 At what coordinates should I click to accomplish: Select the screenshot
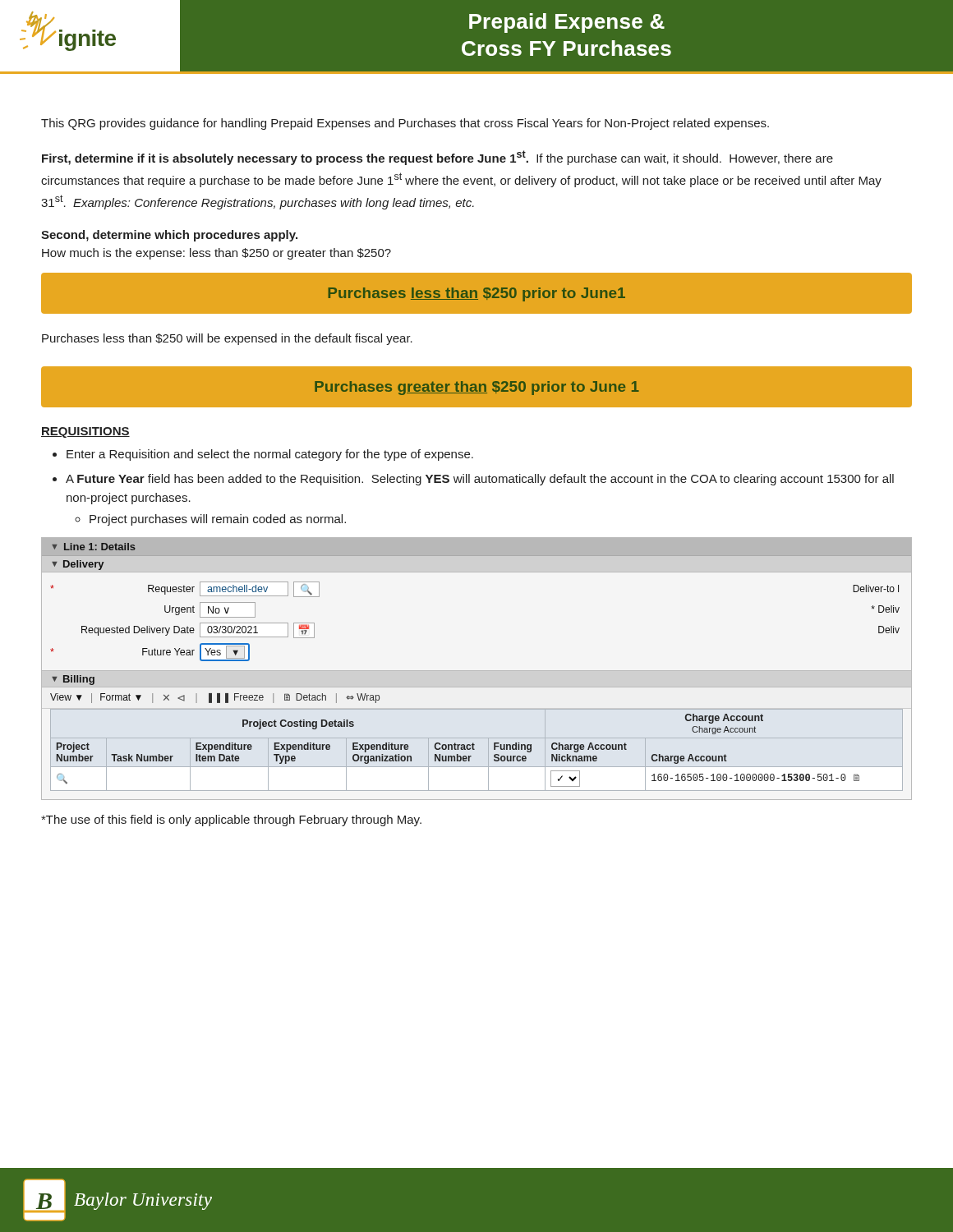(476, 668)
